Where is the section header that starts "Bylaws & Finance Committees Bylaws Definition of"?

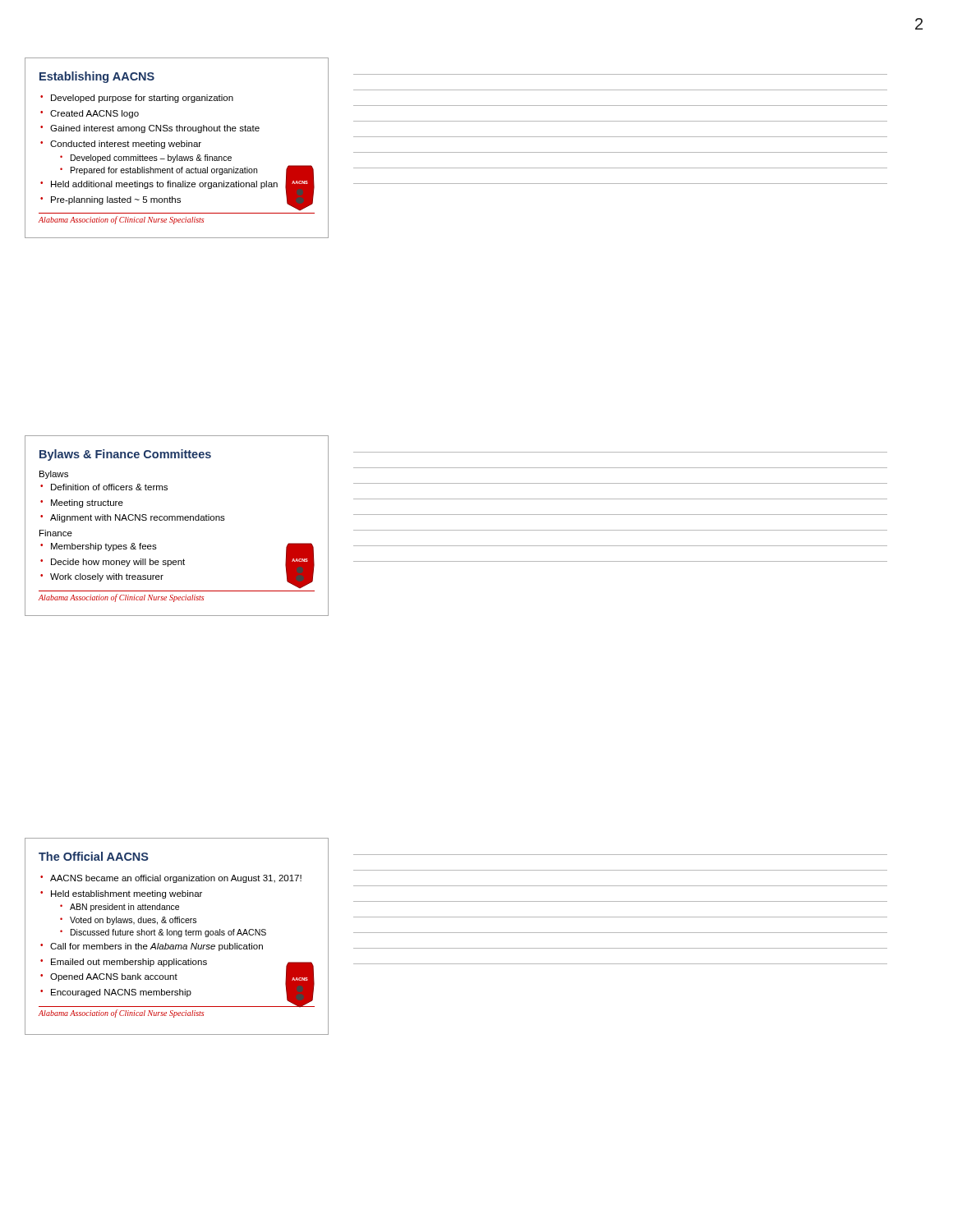[x=180, y=525]
